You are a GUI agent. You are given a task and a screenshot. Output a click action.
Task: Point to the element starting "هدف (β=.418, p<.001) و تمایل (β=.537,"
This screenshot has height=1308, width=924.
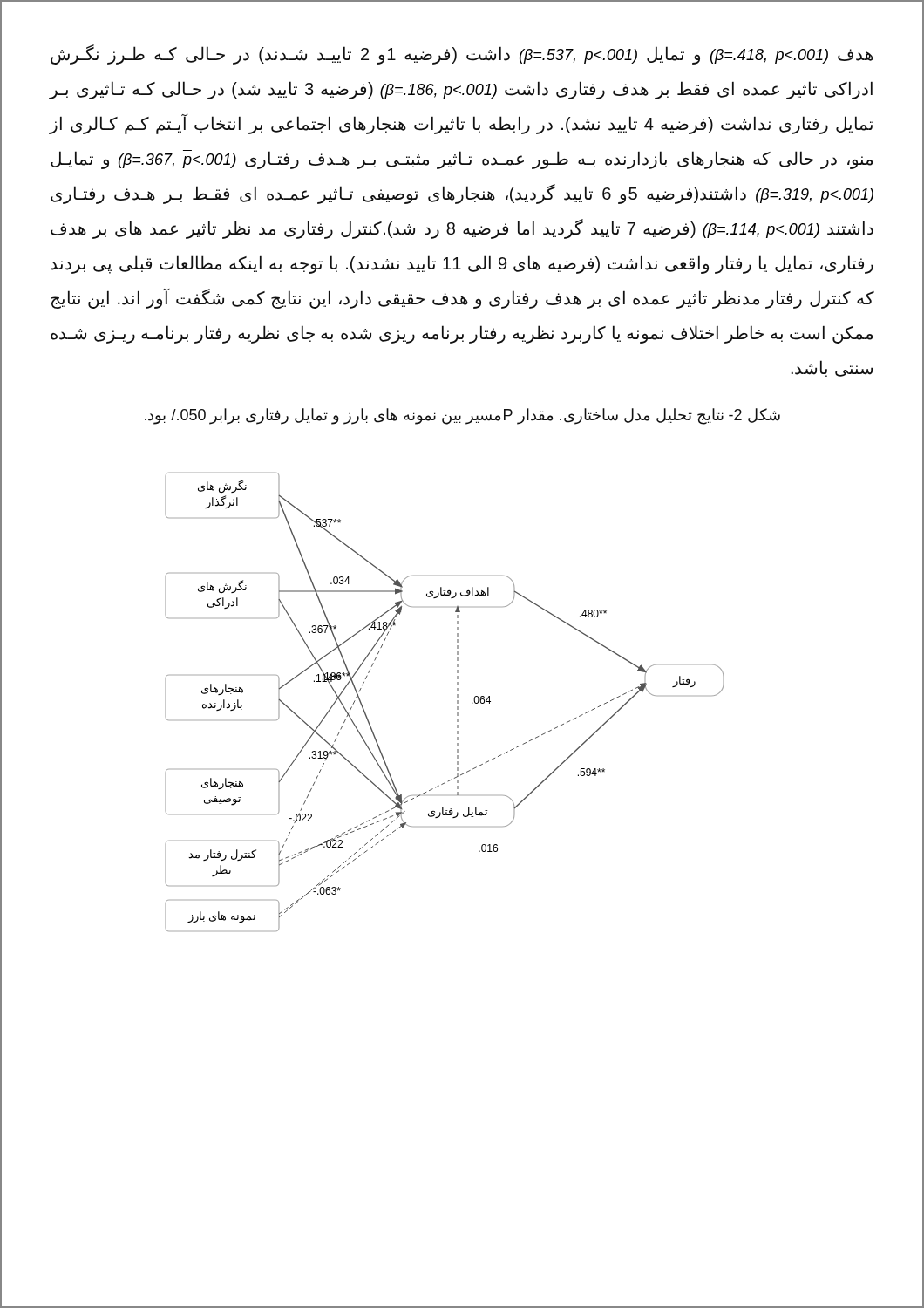(x=462, y=211)
